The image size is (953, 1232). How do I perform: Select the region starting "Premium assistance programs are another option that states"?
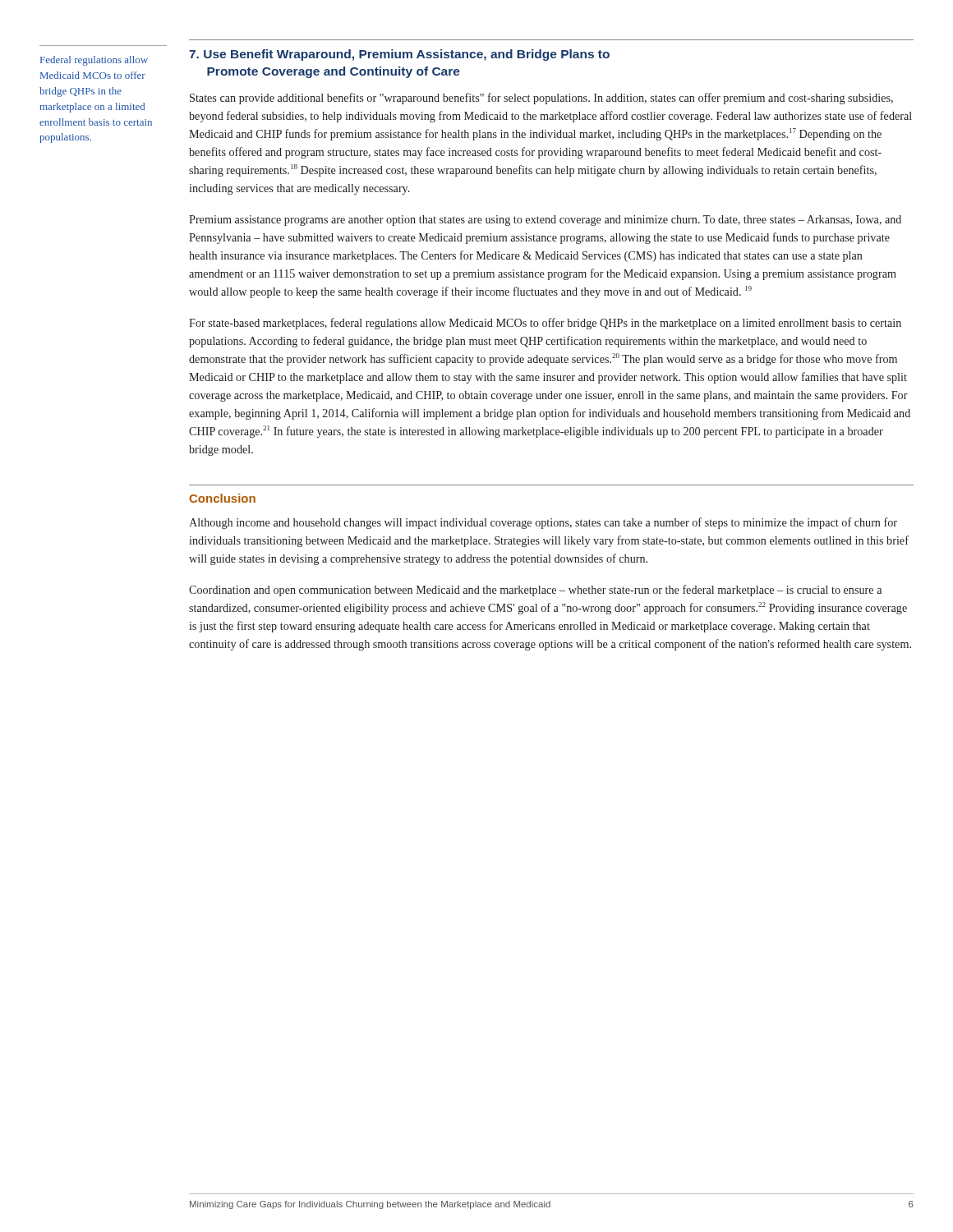[x=545, y=255]
